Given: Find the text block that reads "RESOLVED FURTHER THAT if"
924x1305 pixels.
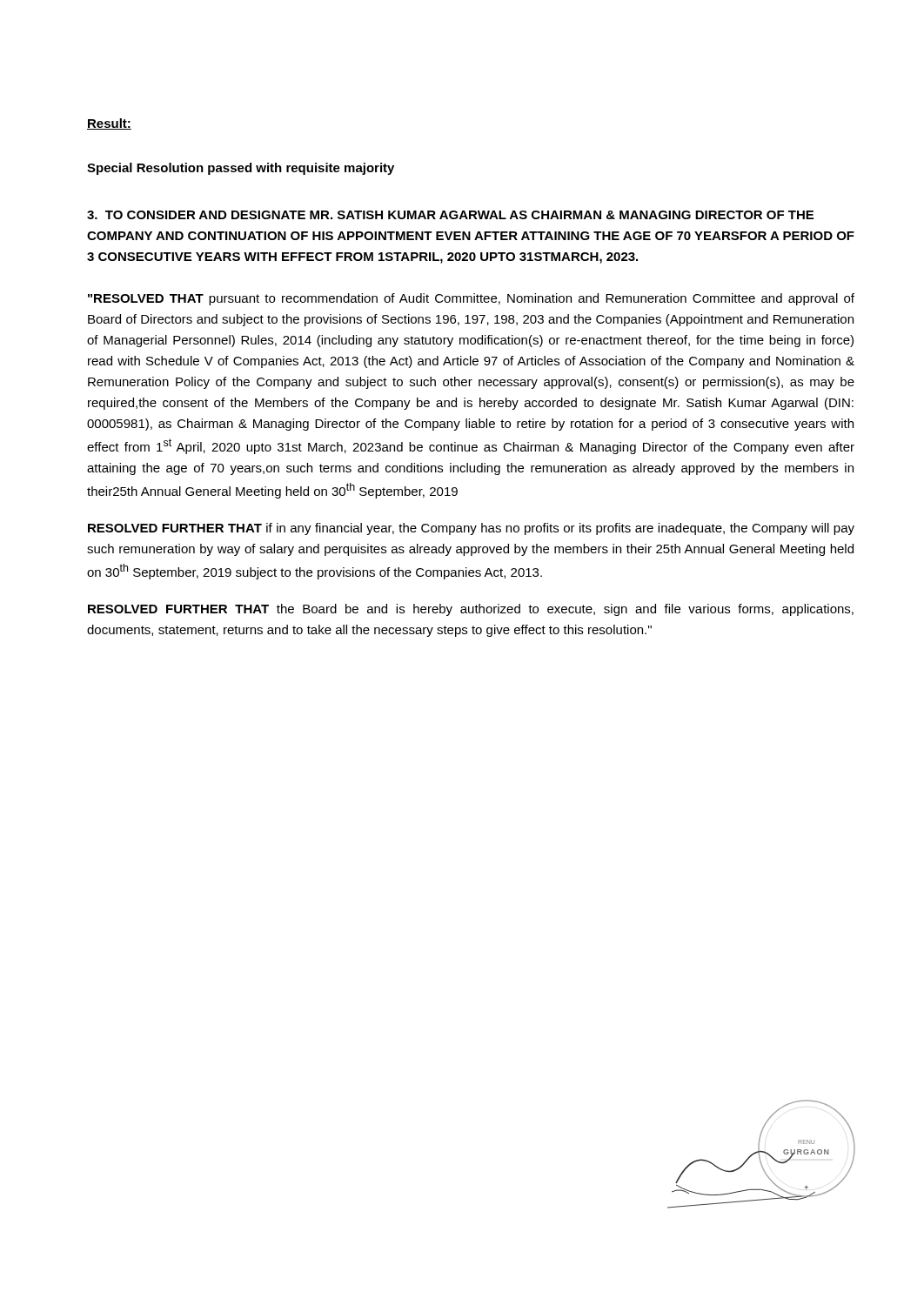Looking at the screenshot, I should [x=471, y=549].
